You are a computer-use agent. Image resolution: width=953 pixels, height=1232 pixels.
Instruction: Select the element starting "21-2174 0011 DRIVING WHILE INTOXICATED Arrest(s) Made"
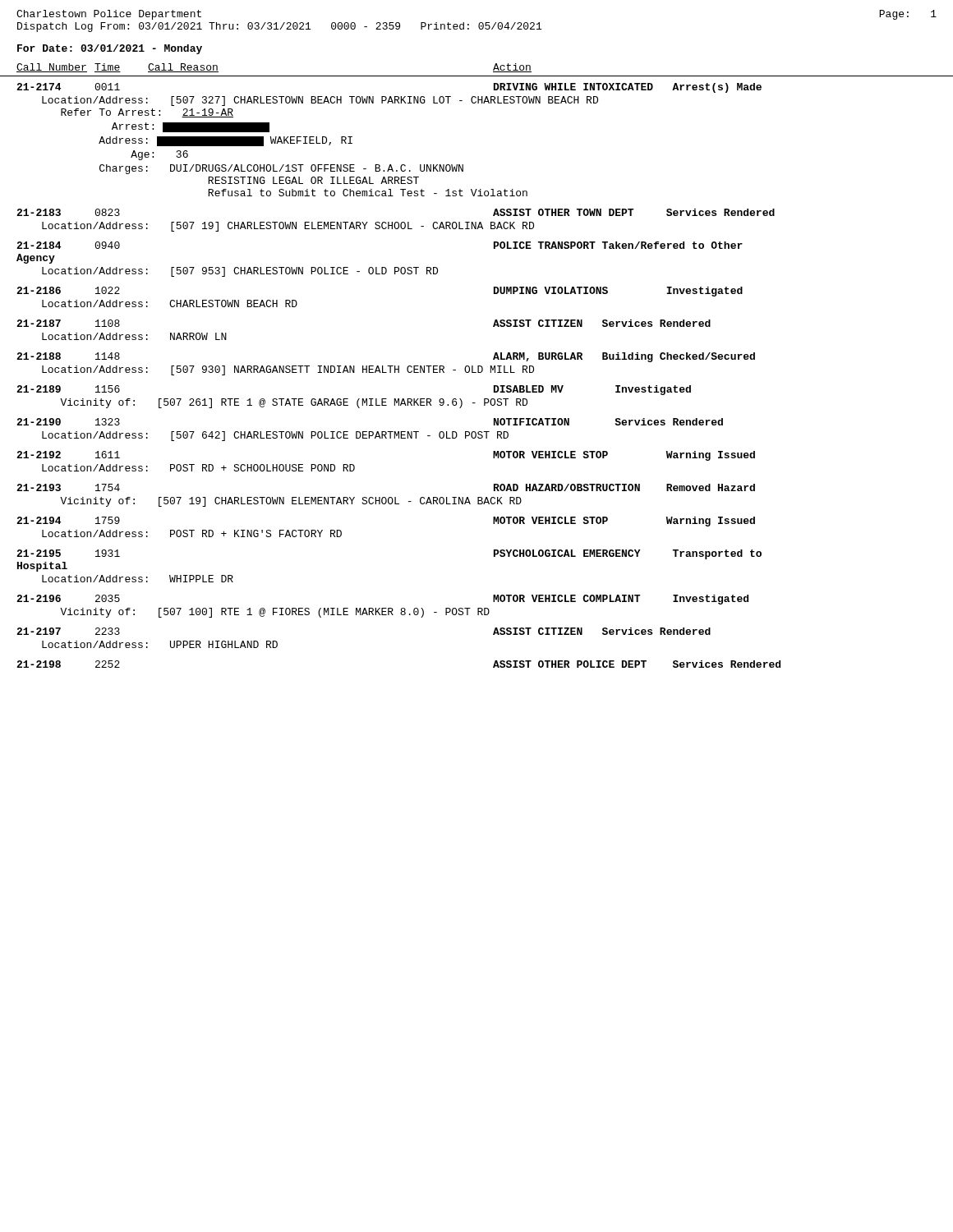point(476,87)
